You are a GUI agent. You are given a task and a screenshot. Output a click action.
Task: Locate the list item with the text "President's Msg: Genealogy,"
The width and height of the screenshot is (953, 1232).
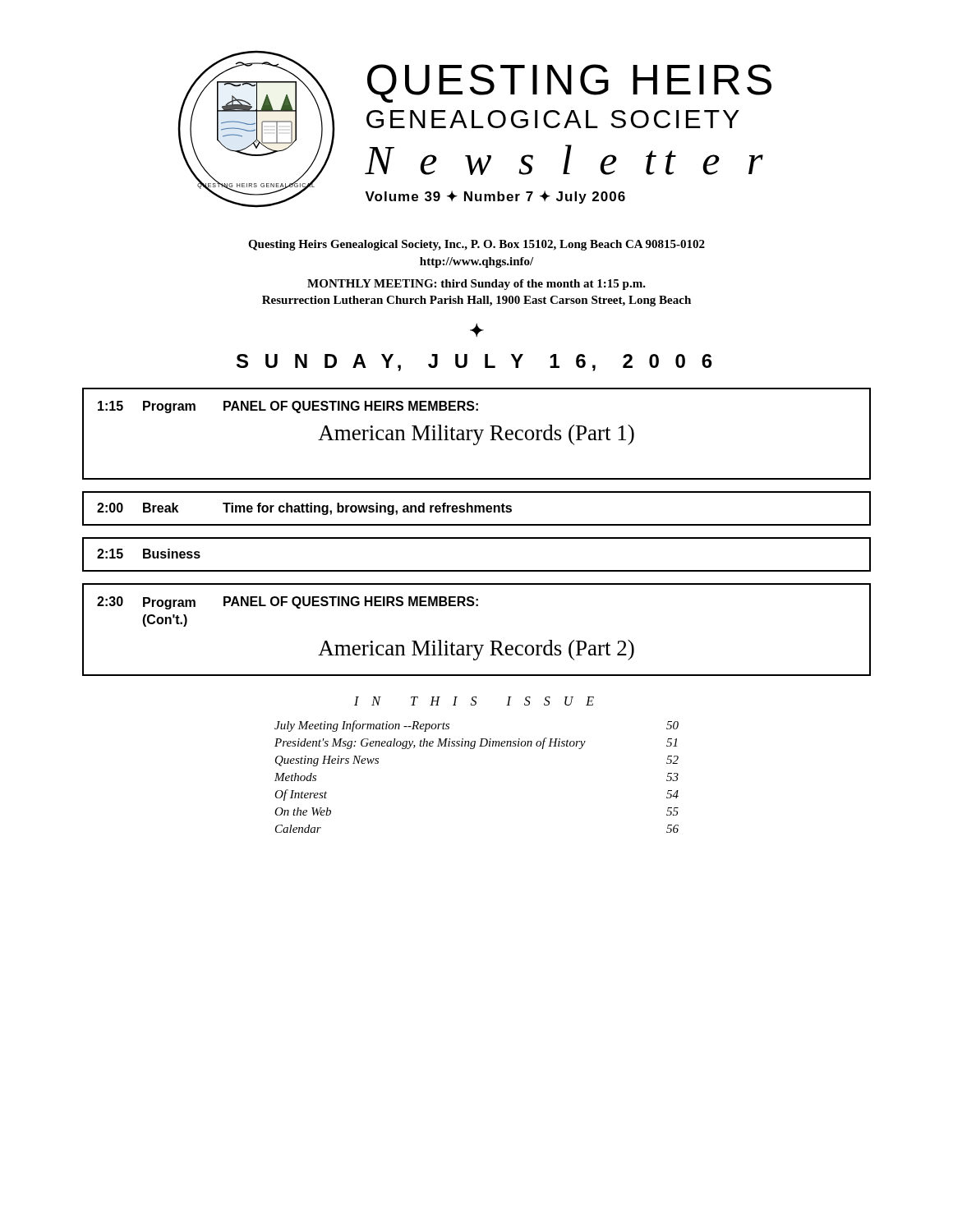click(430, 742)
